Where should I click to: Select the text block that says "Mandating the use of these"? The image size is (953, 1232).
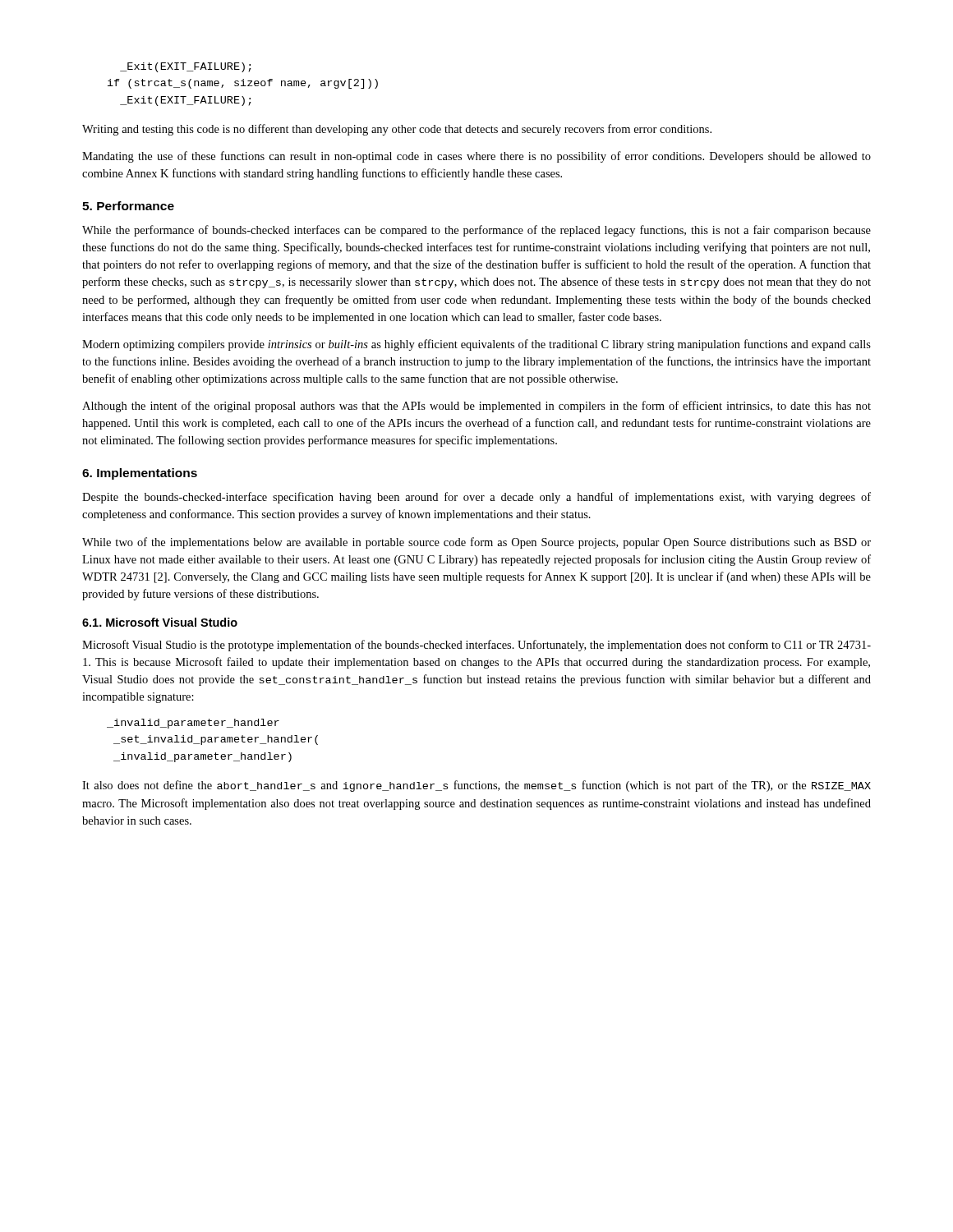point(476,165)
